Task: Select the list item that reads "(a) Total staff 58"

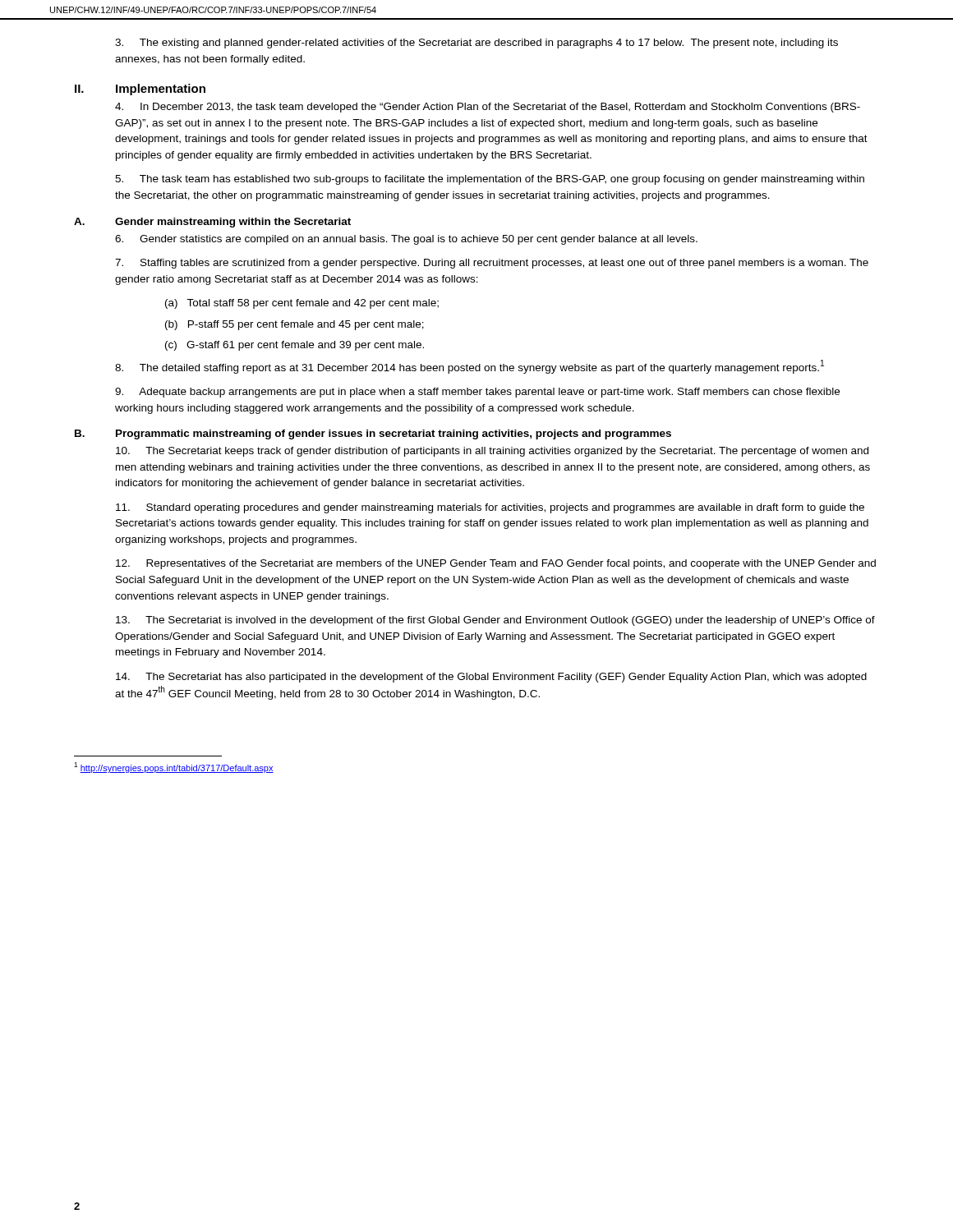Action: click(x=302, y=303)
